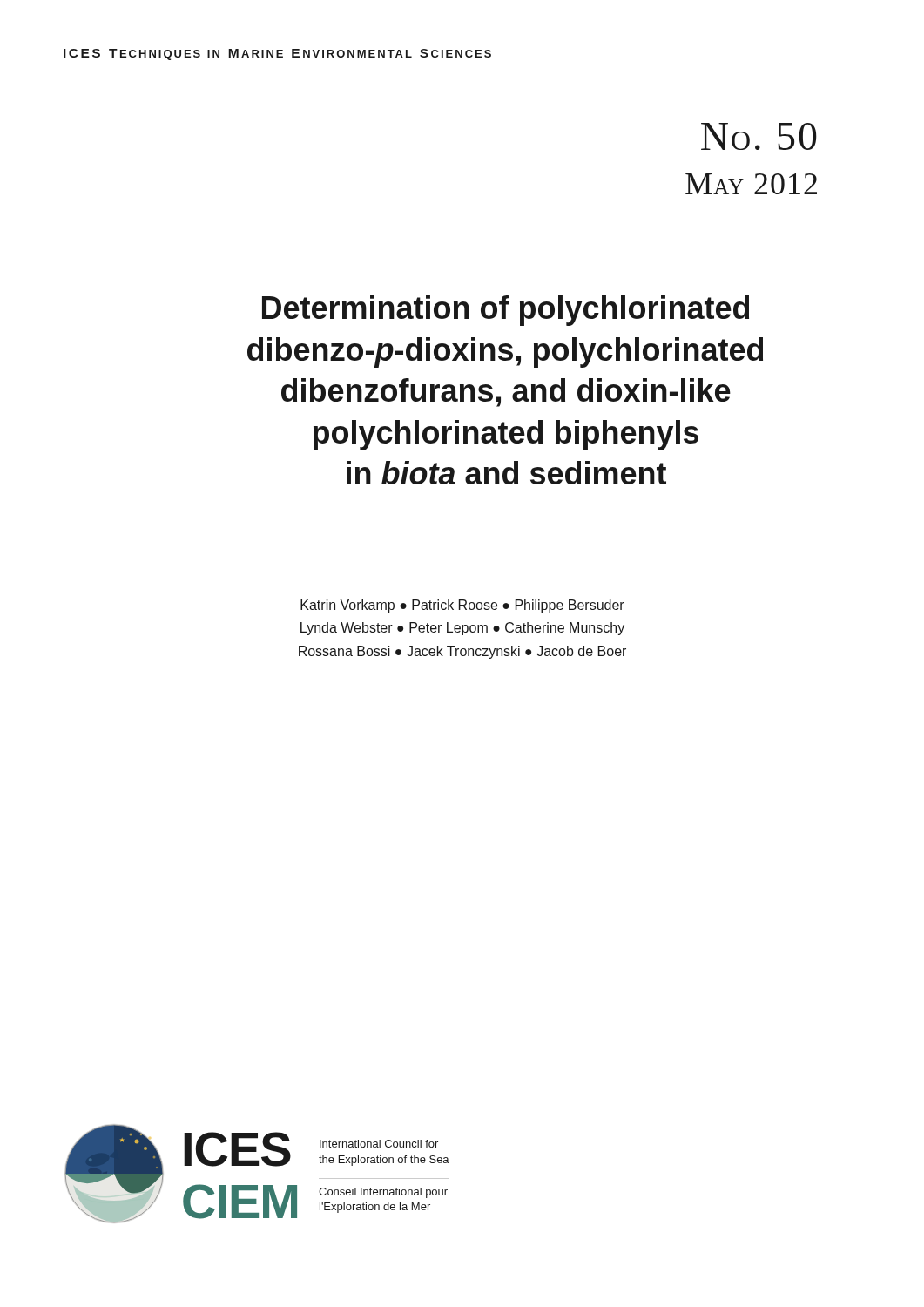Select the logo

click(462, 1175)
